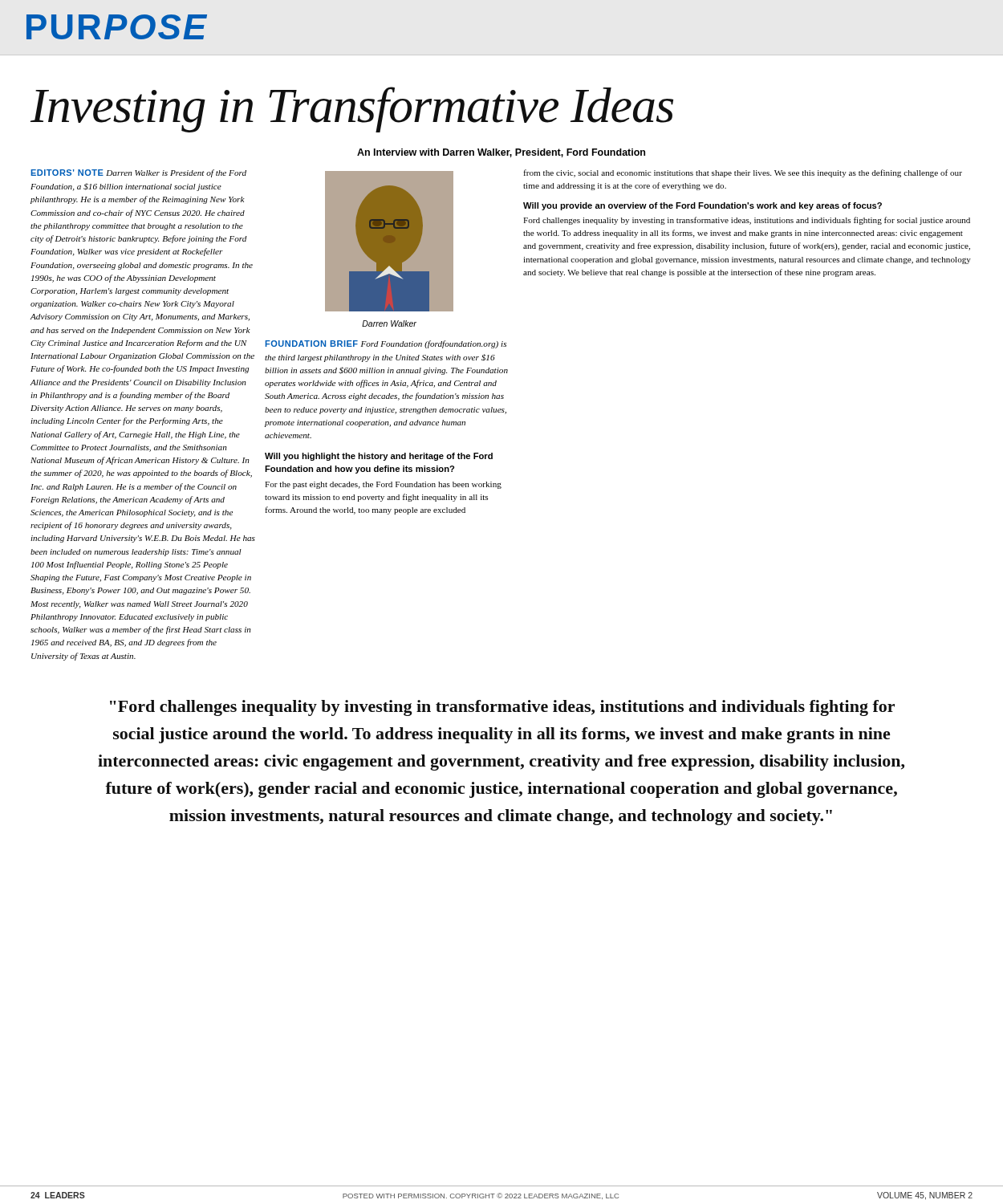The width and height of the screenshot is (1003, 1204).
Task: Select the photo
Action: tap(389, 243)
